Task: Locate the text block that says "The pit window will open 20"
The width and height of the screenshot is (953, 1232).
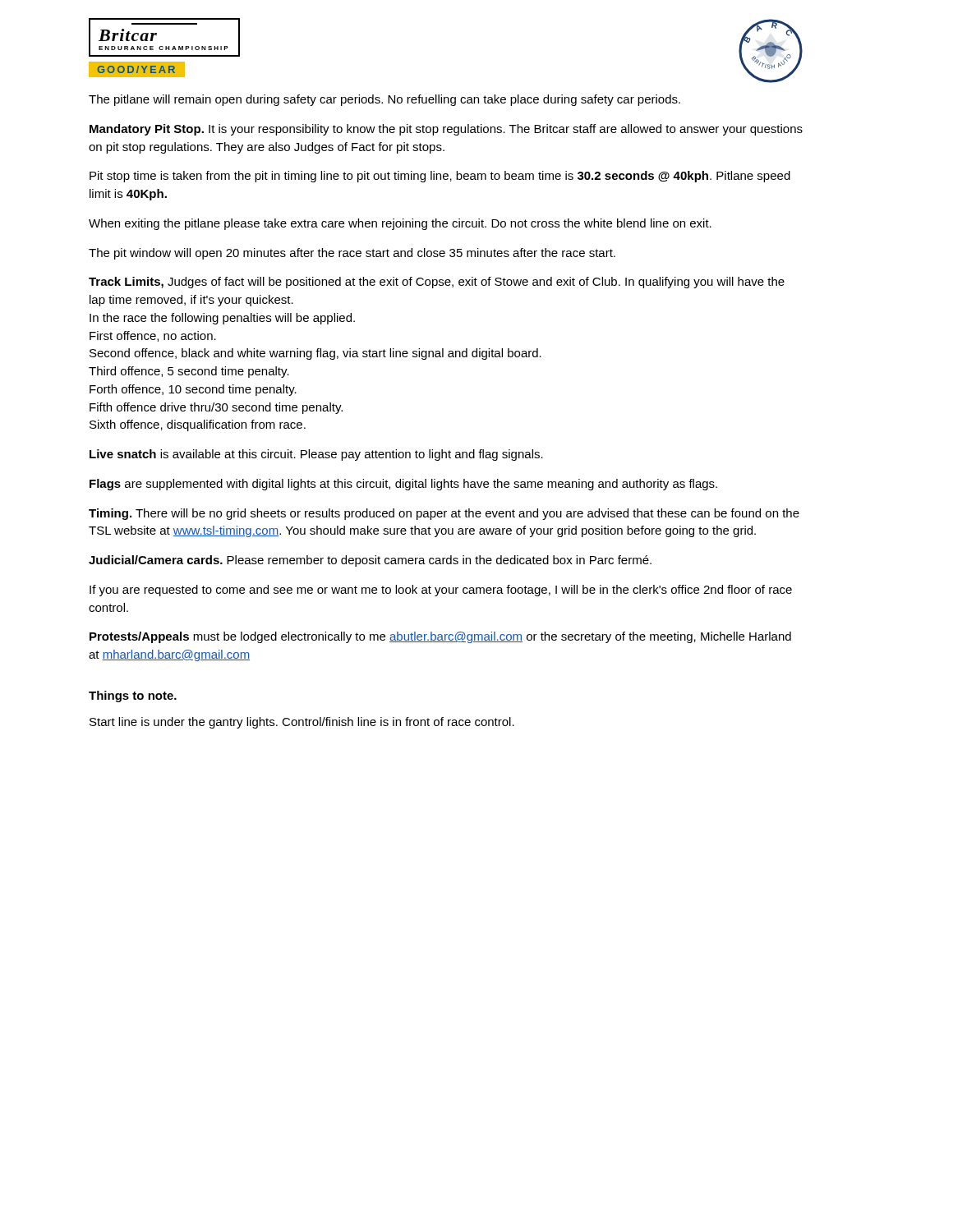Action: point(446,252)
